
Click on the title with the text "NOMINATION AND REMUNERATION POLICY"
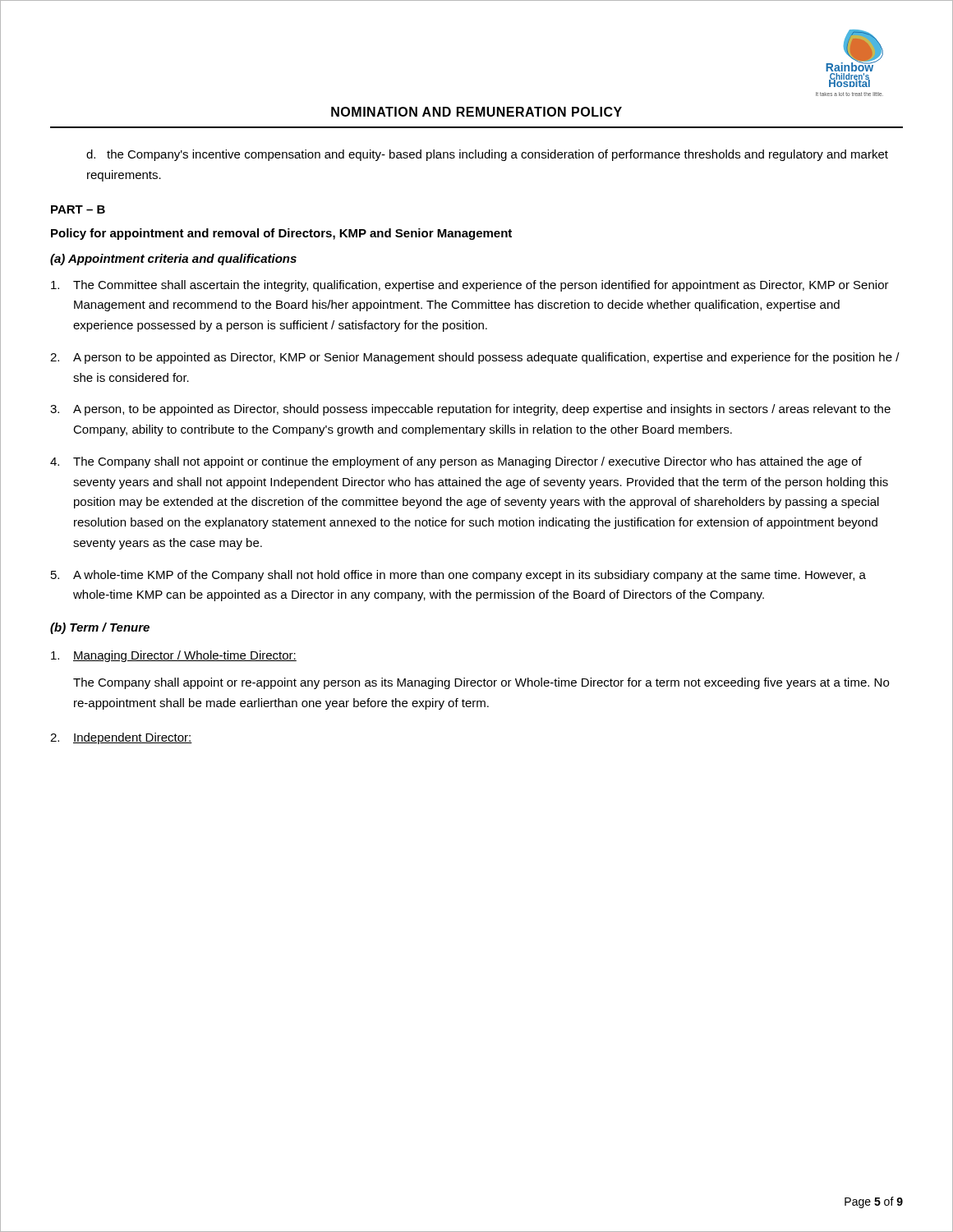pos(476,112)
